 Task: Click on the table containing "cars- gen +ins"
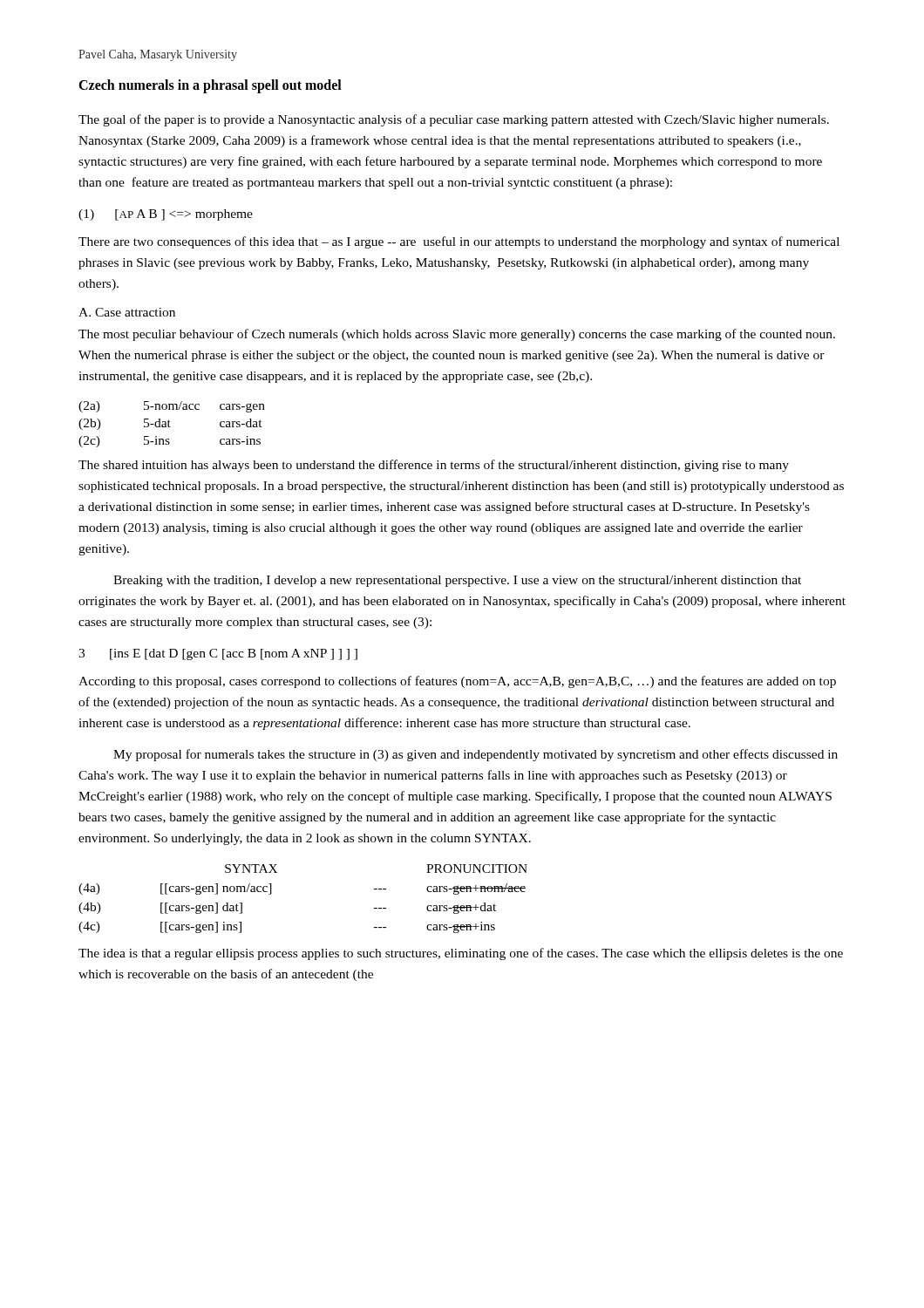462,898
